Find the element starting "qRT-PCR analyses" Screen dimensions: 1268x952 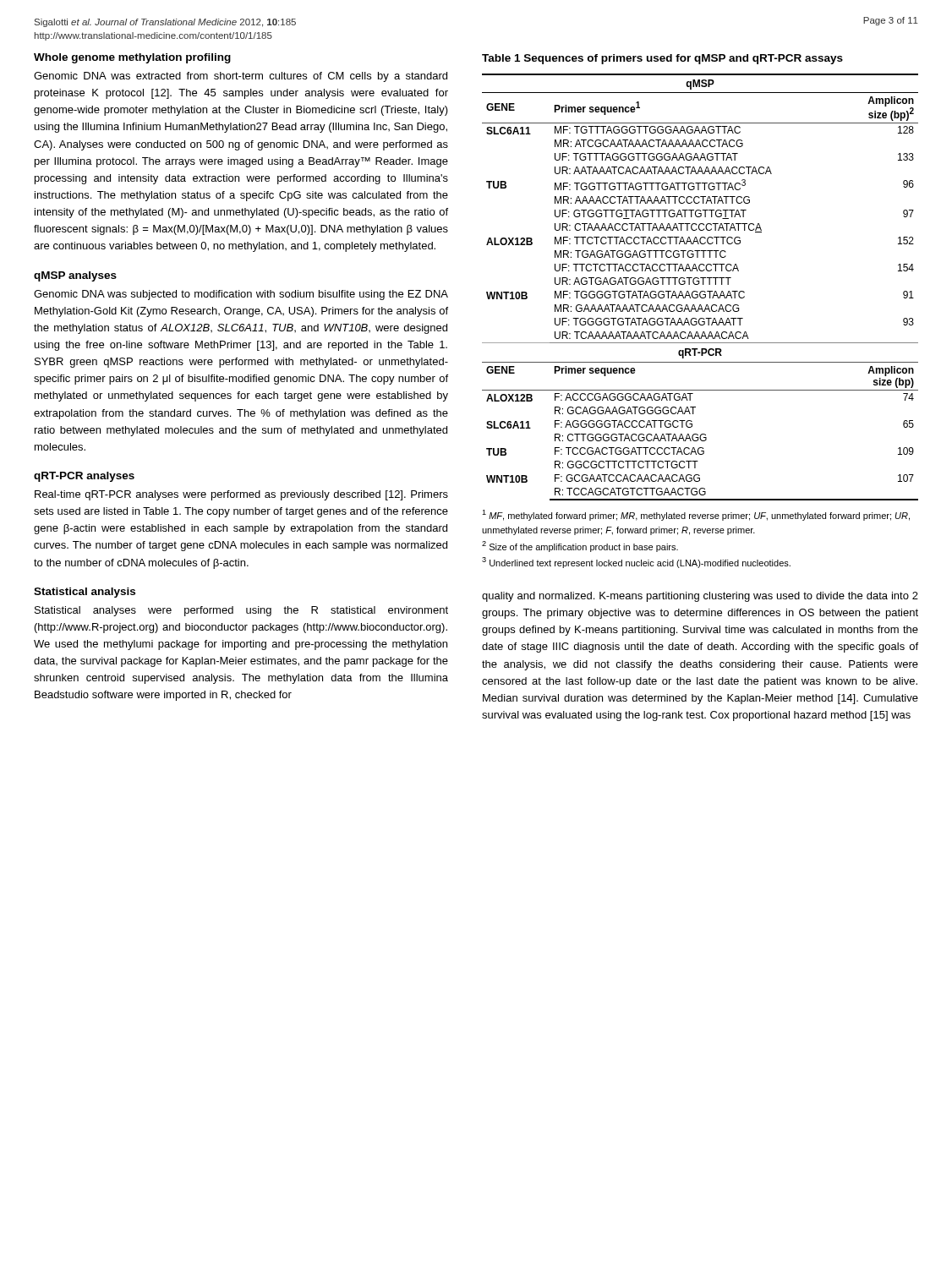coord(84,476)
